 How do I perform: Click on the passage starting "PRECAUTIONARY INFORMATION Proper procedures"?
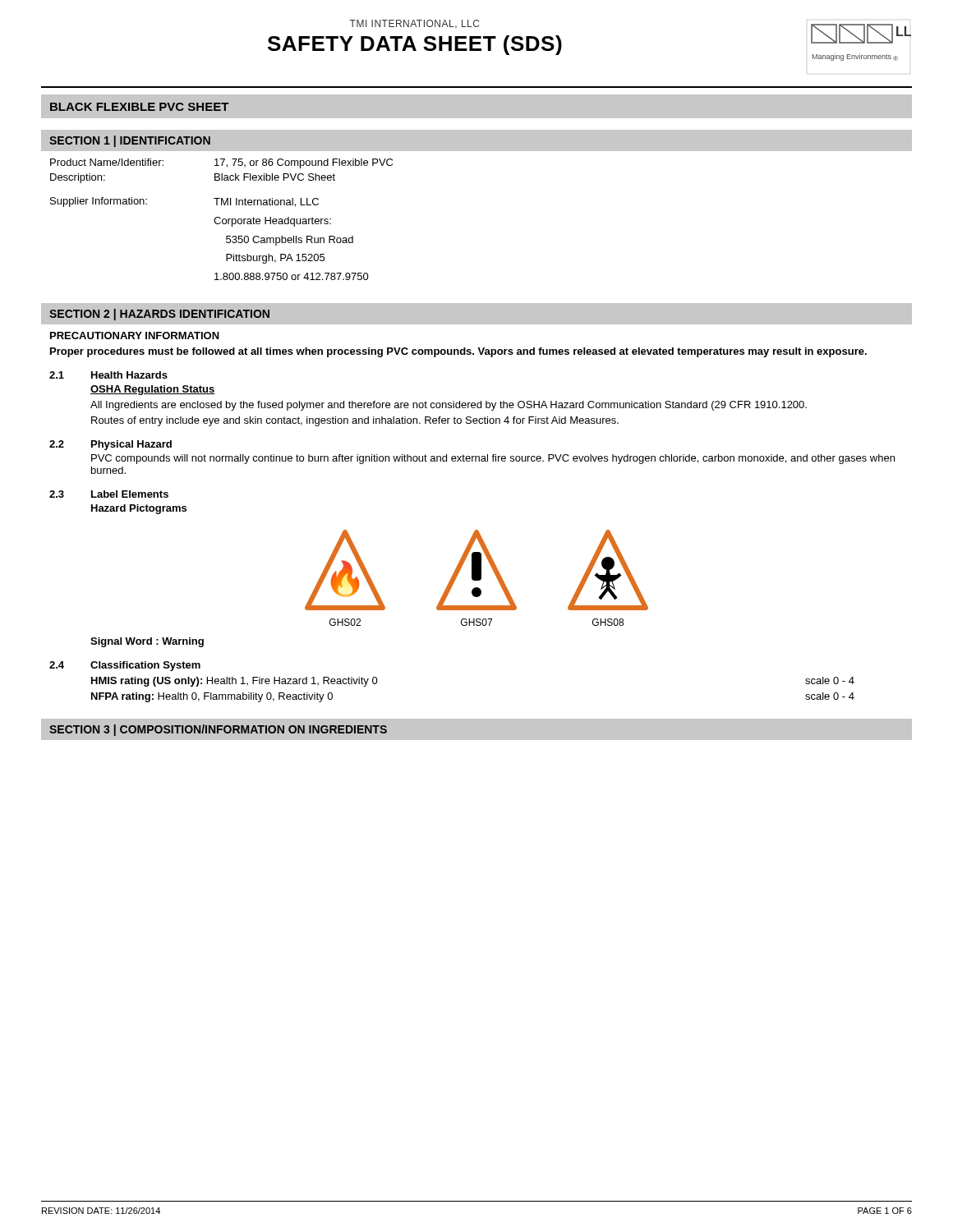(476, 343)
